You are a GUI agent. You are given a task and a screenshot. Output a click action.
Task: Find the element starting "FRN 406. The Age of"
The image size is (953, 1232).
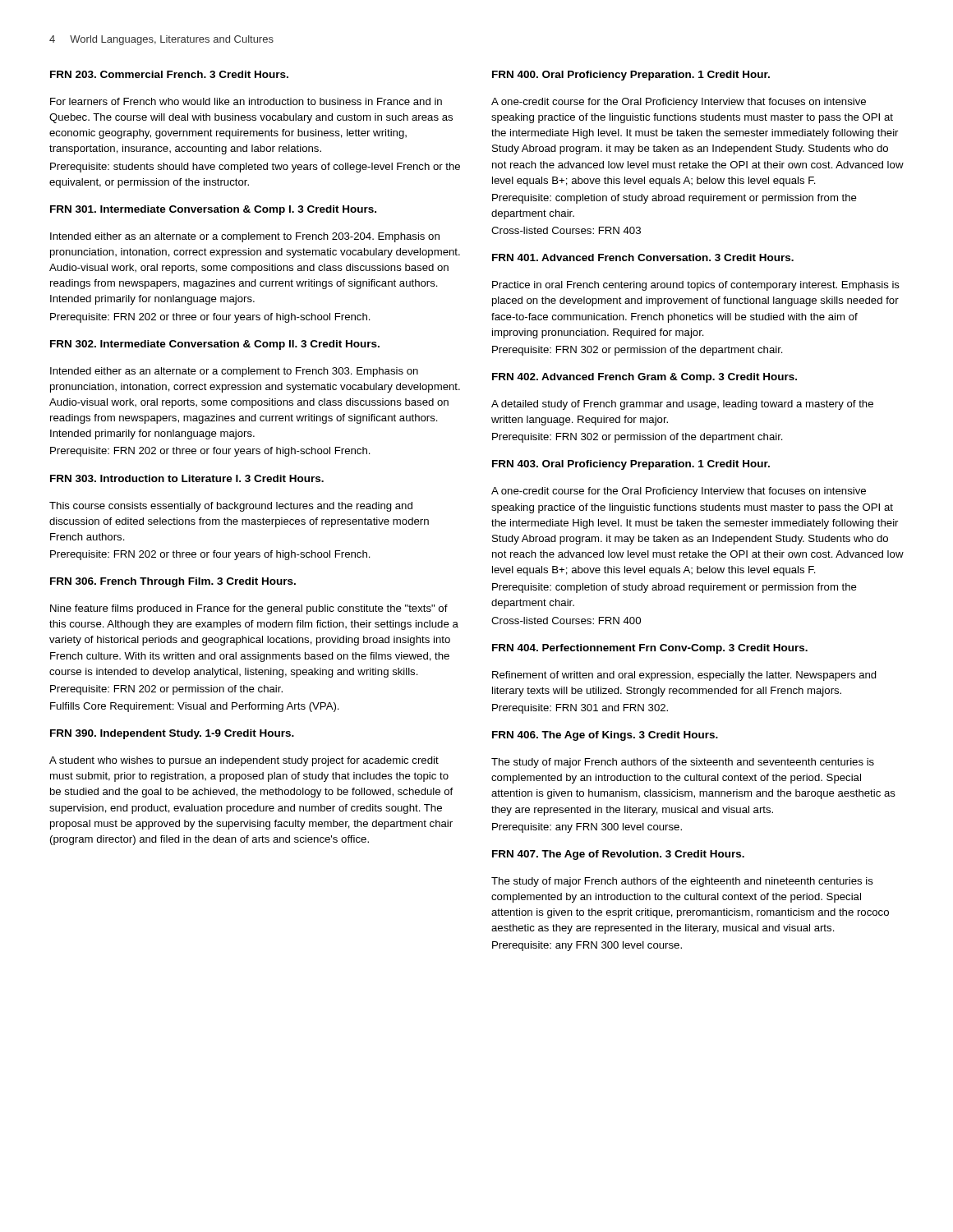698,735
